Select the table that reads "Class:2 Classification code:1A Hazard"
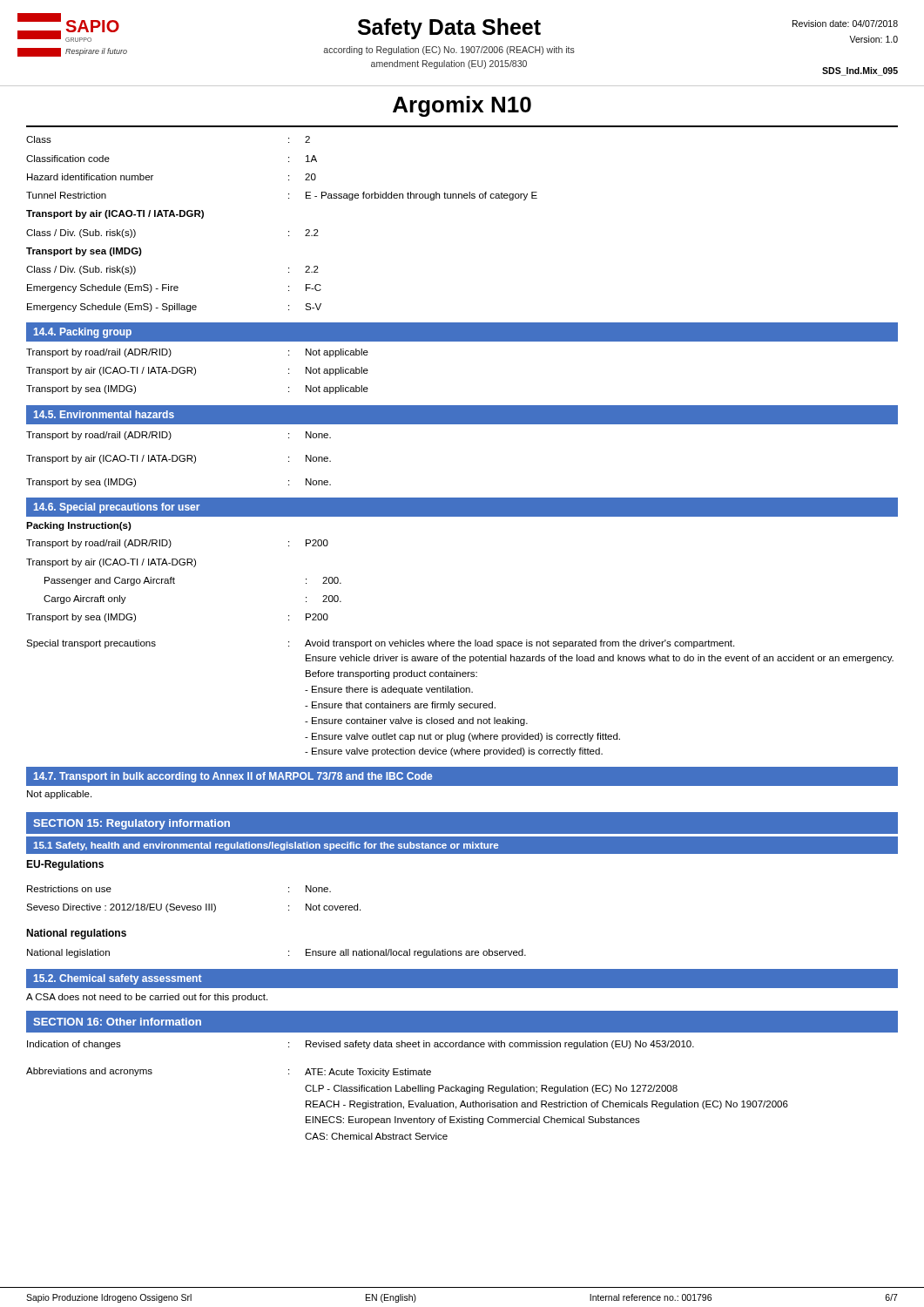Viewport: 924px width, 1307px height. tap(462, 224)
